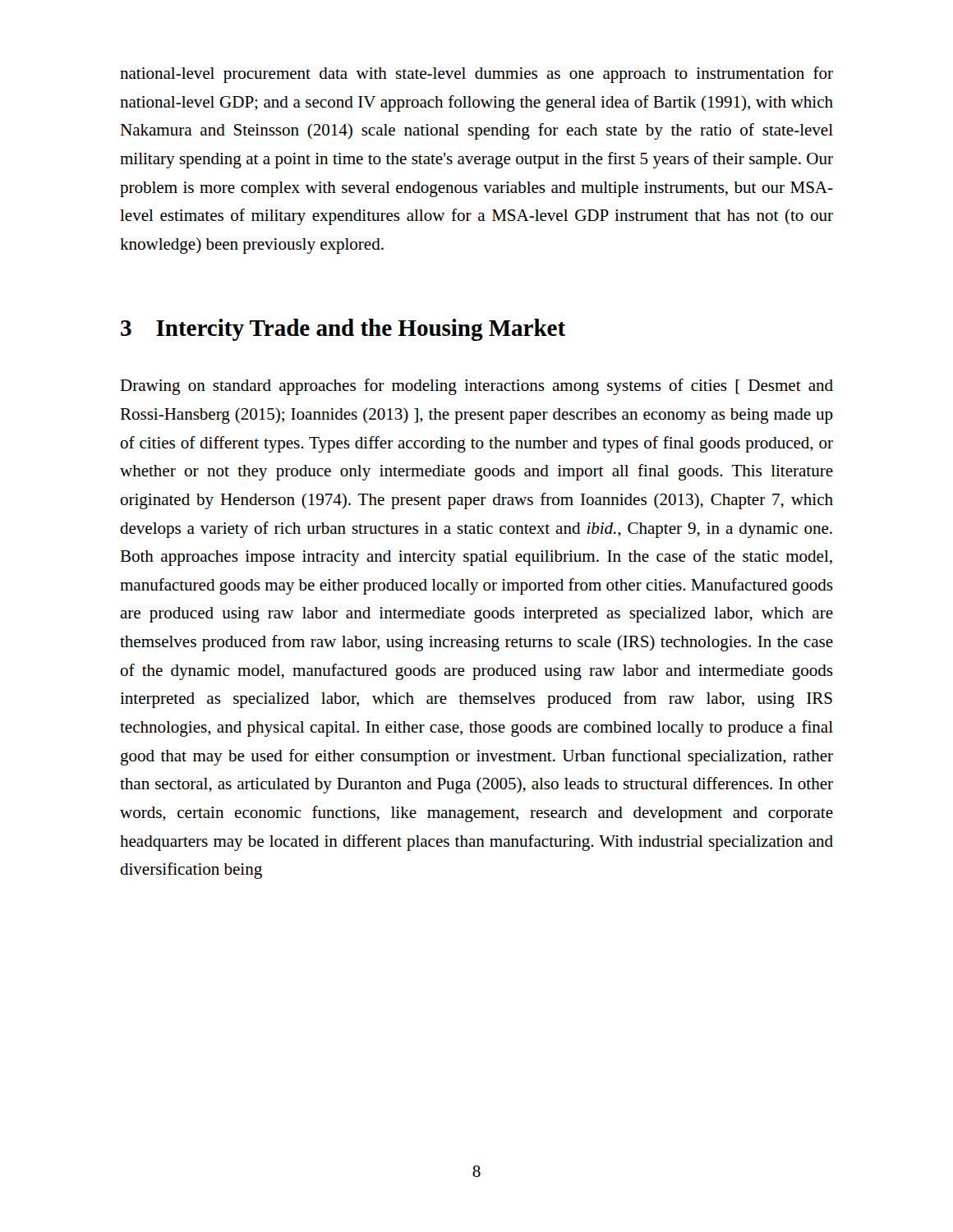
Task: Locate the text block with the text "national-level procurement data with state-level dummies as"
Action: point(476,158)
